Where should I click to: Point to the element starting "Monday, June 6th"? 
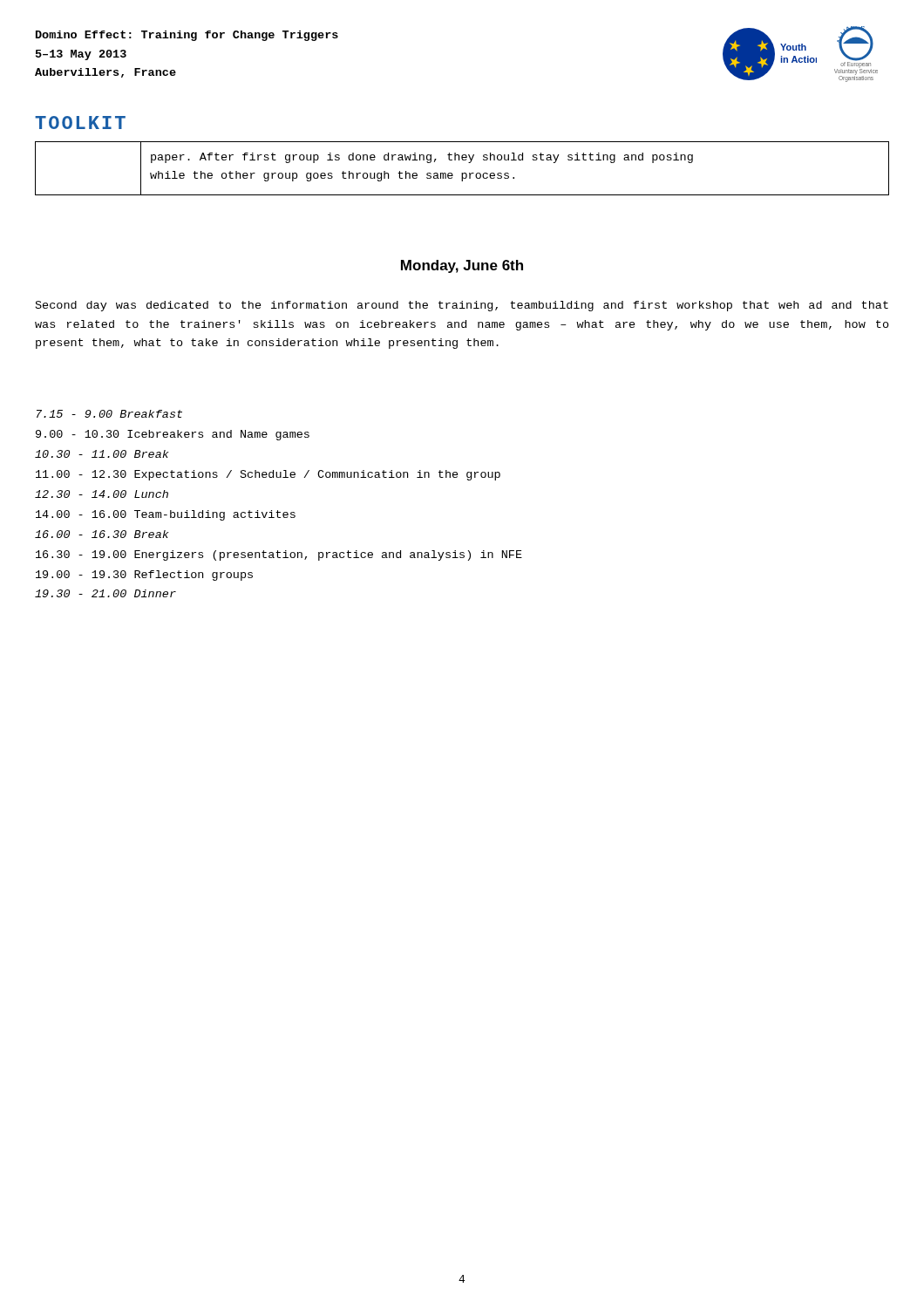tap(462, 266)
